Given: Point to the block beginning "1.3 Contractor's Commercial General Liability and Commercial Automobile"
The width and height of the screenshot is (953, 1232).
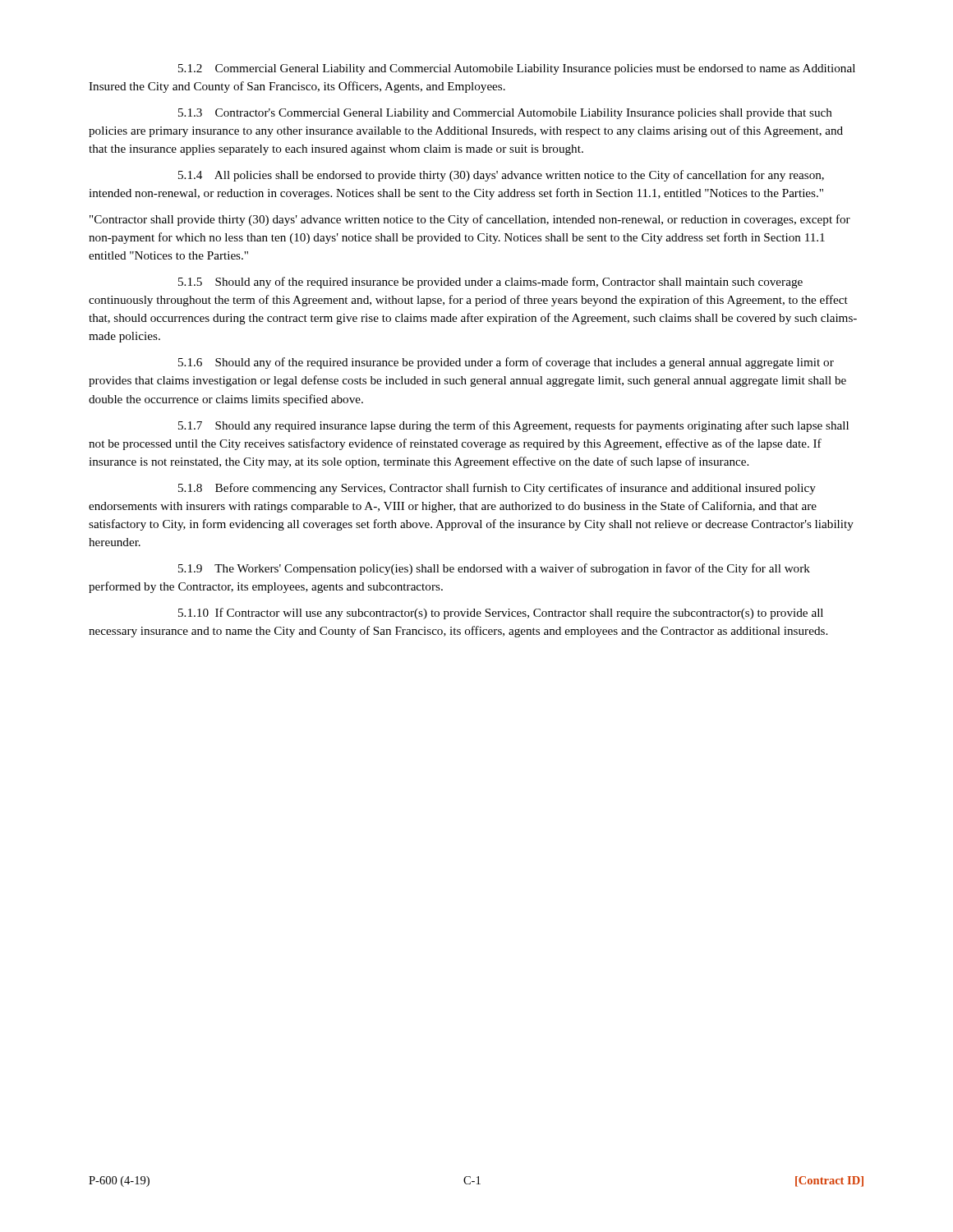Looking at the screenshot, I should click(x=476, y=131).
